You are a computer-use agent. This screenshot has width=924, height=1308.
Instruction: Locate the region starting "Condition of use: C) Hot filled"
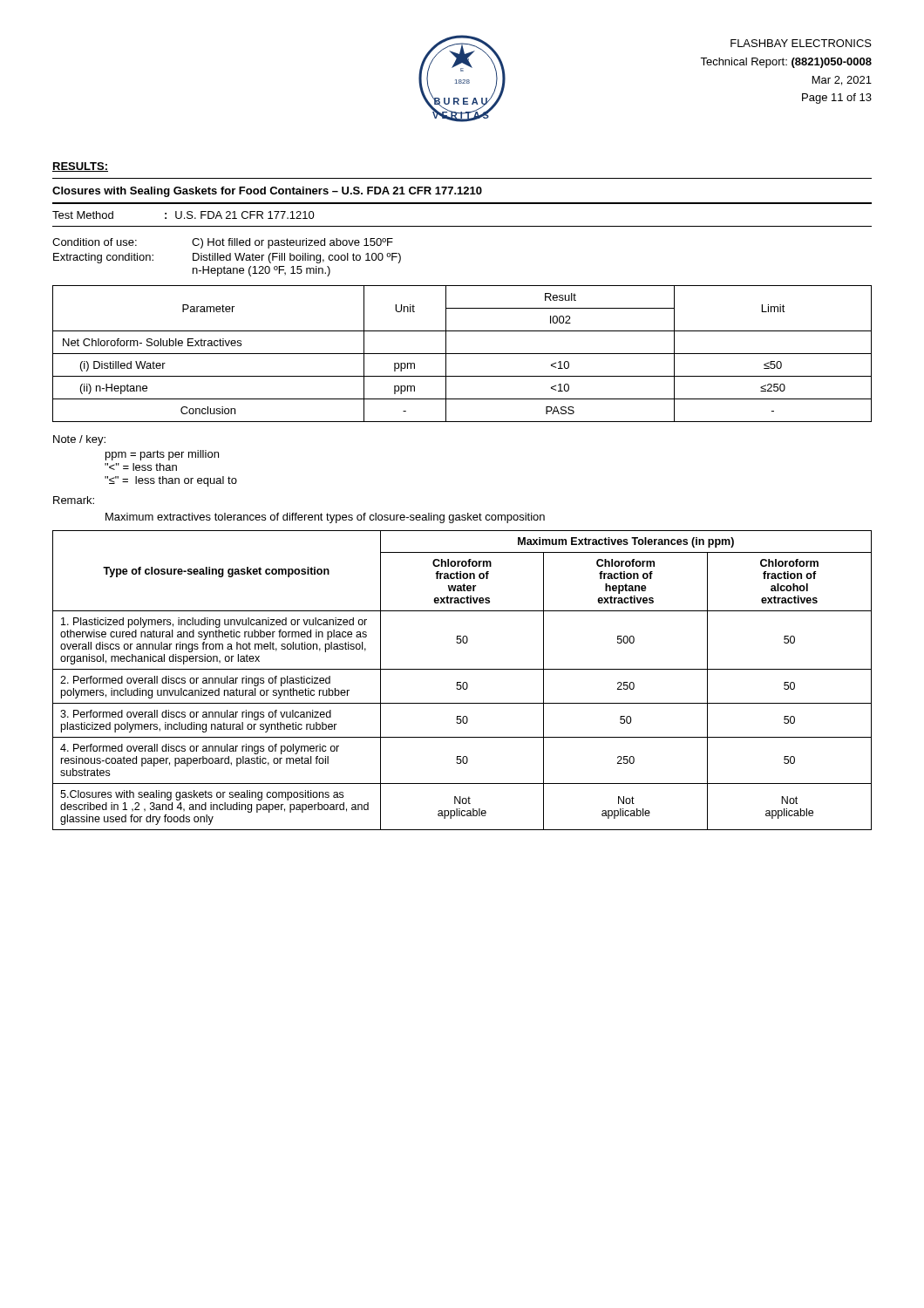tap(223, 243)
